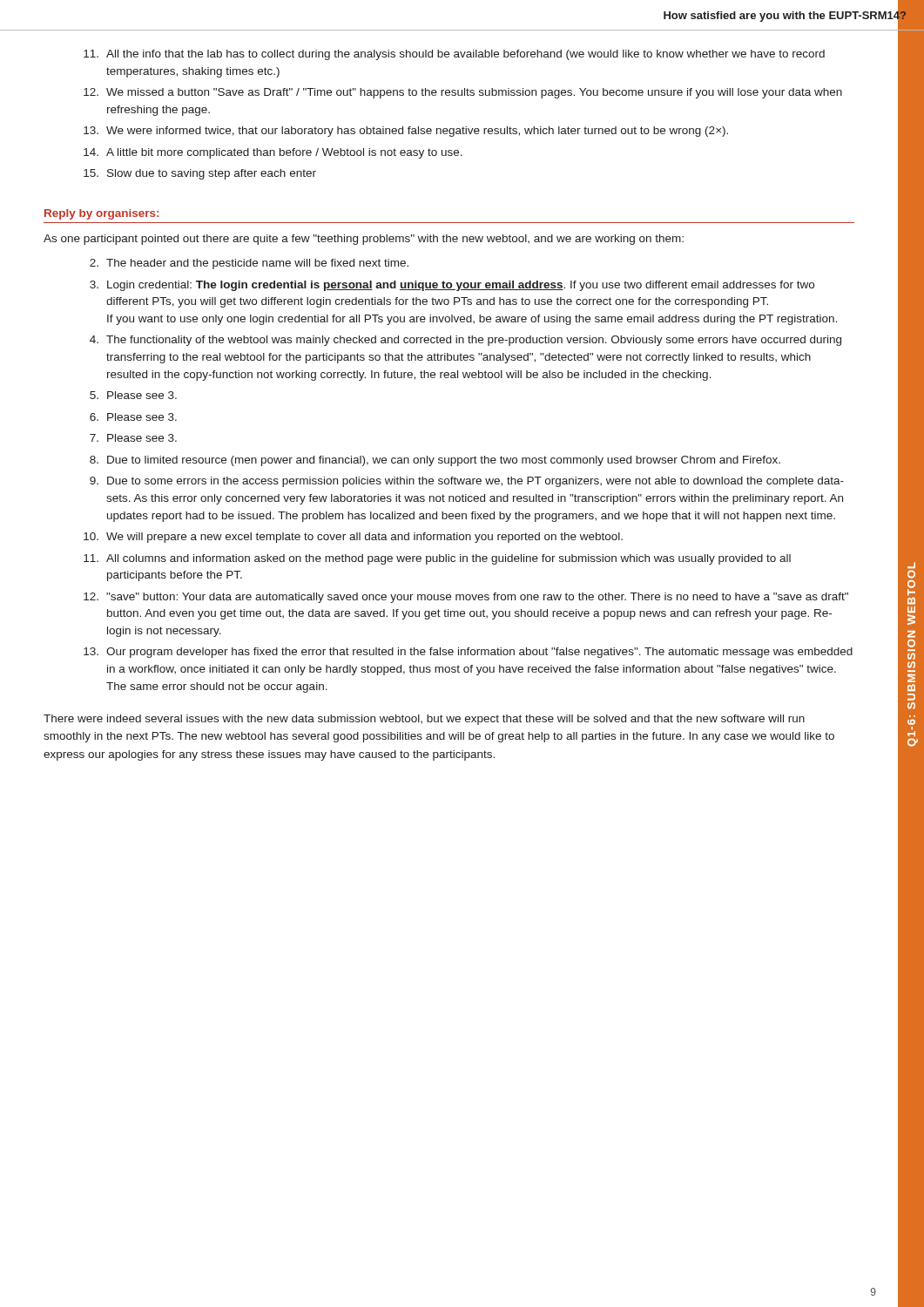The height and width of the screenshot is (1307, 924).
Task: Select the list item that reads "7. Please see 3."
Action: coord(133,438)
